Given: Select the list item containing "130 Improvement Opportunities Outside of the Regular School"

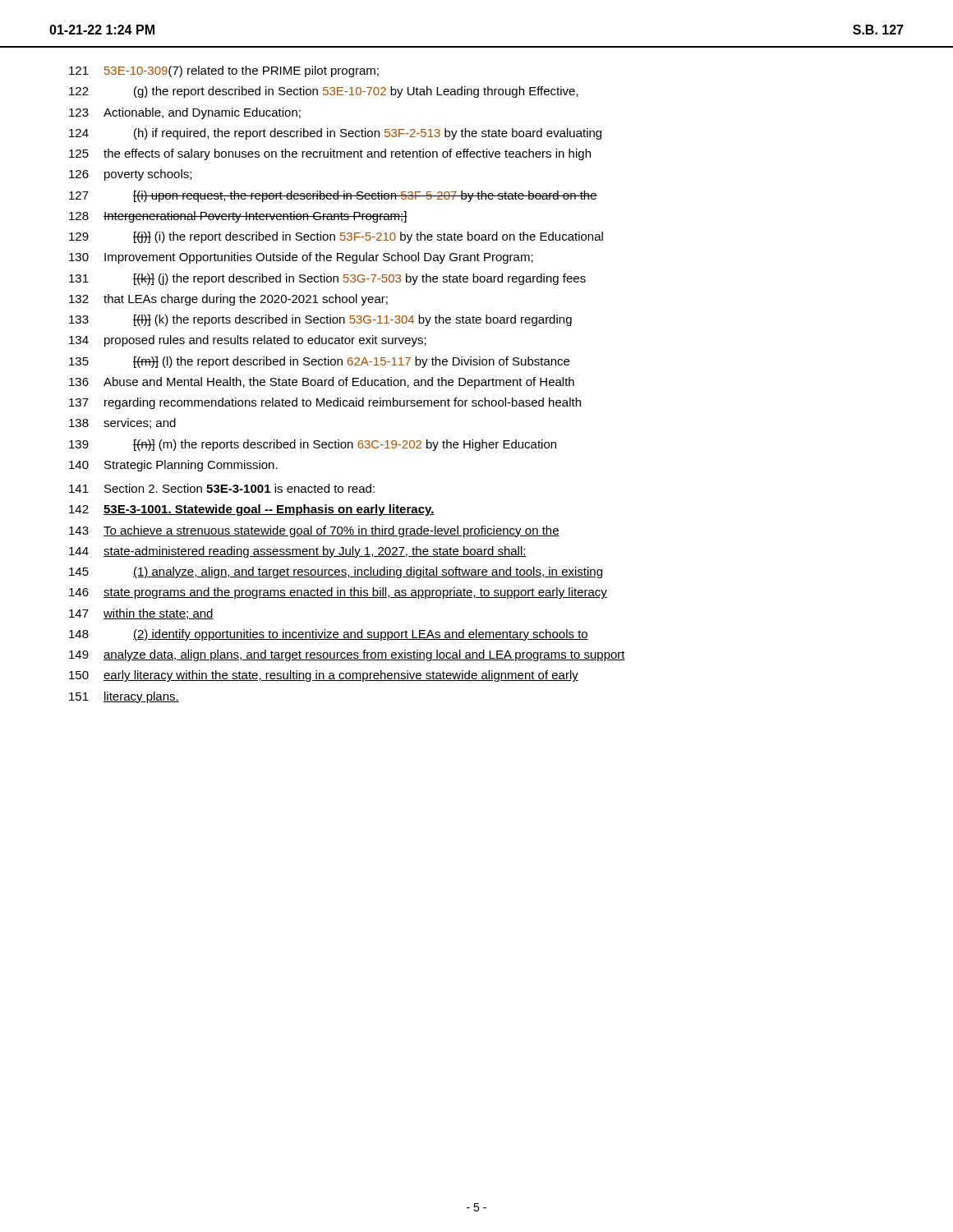Looking at the screenshot, I should (x=476, y=257).
